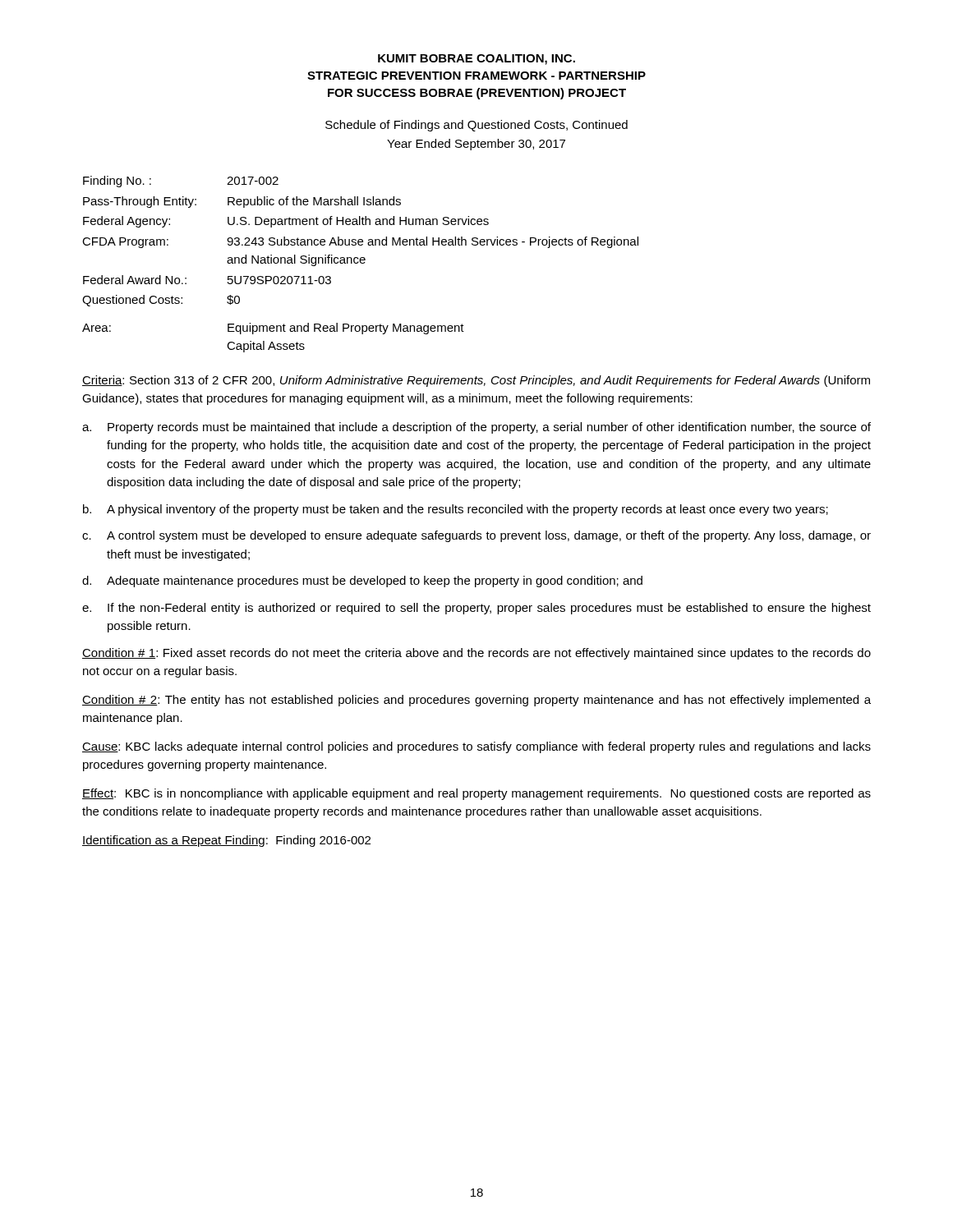Select a table

[476, 263]
